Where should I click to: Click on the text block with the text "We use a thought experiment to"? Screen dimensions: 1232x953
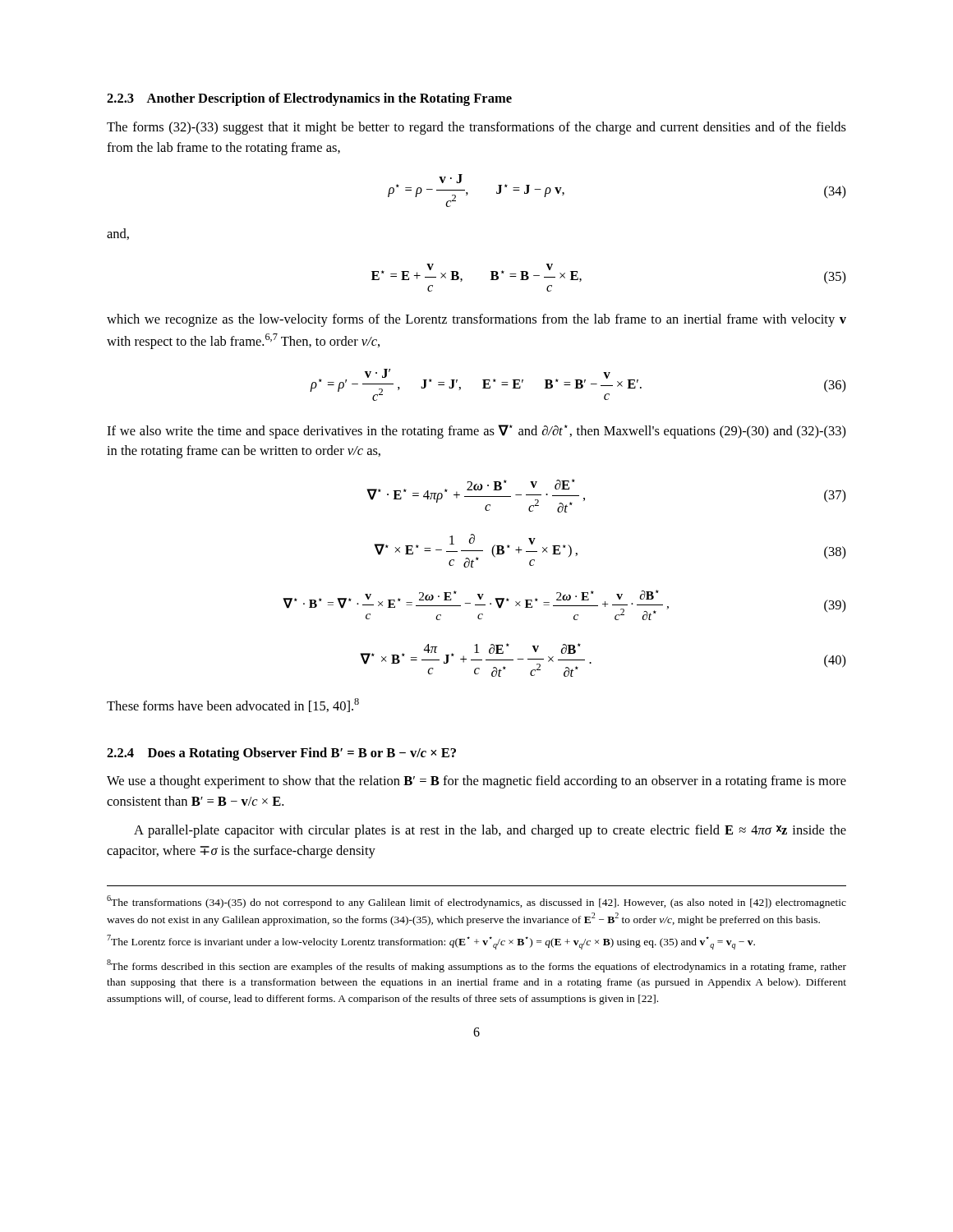(x=476, y=791)
